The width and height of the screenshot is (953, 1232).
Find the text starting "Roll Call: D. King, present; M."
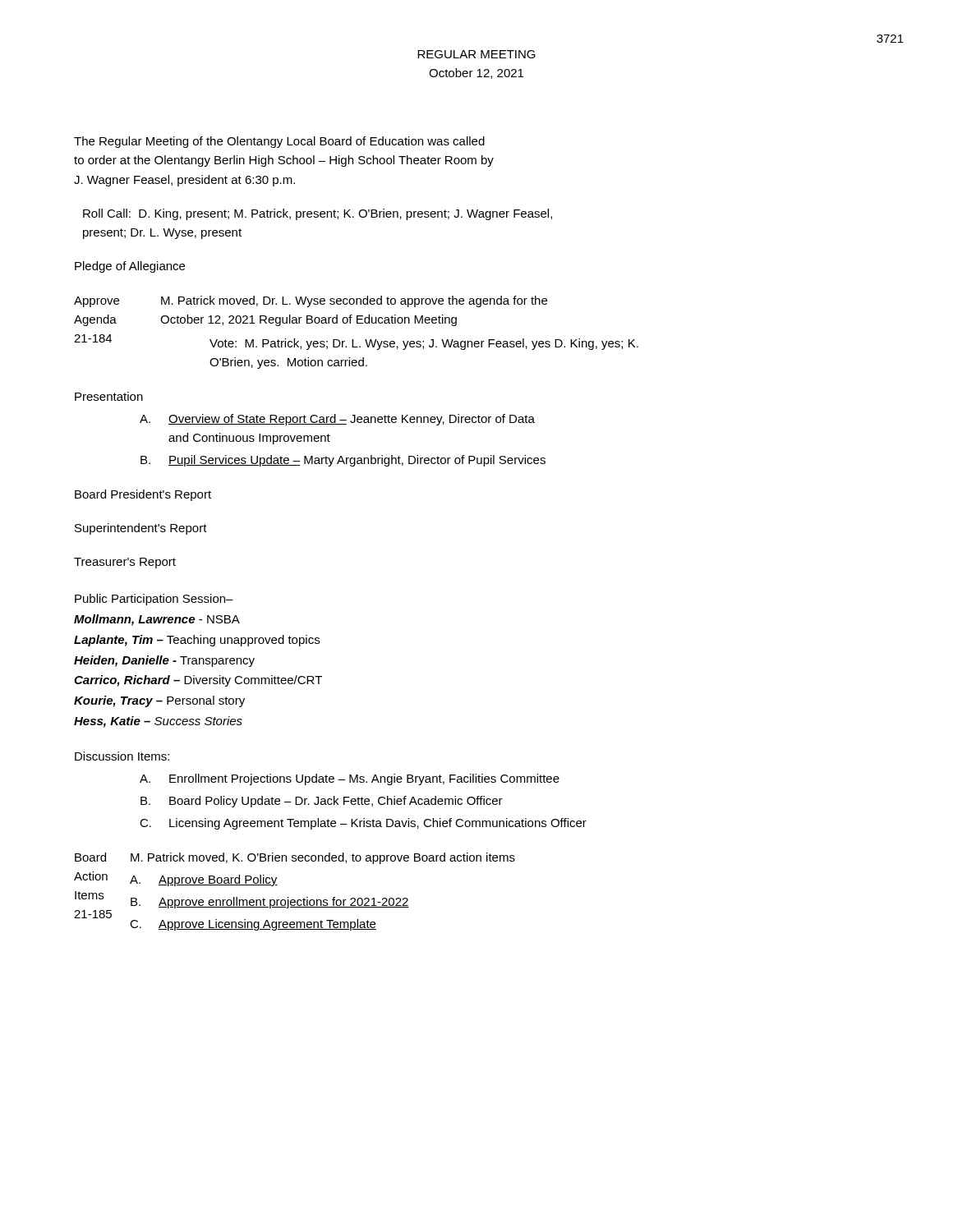point(318,222)
